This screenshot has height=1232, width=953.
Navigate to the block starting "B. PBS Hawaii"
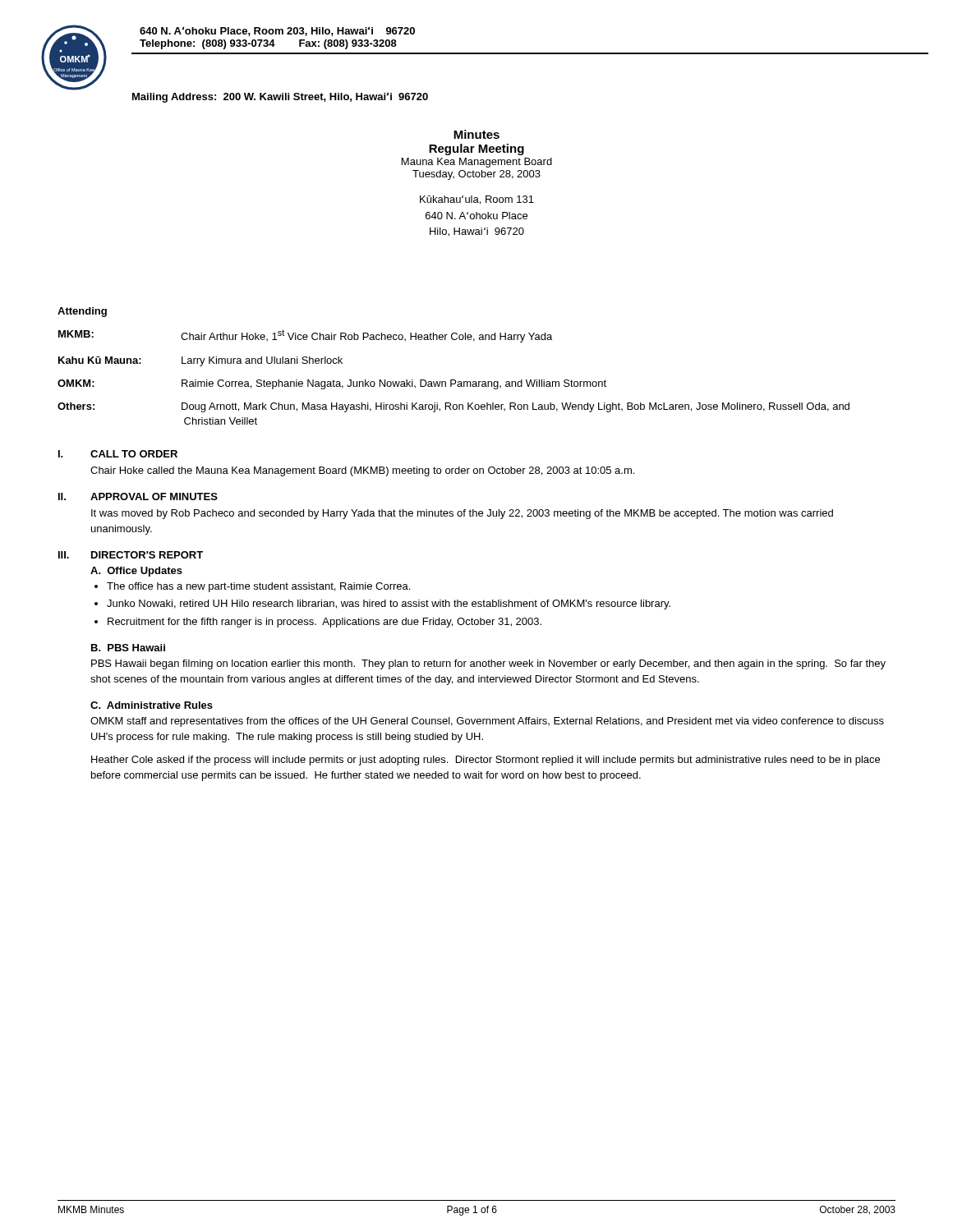coord(128,648)
